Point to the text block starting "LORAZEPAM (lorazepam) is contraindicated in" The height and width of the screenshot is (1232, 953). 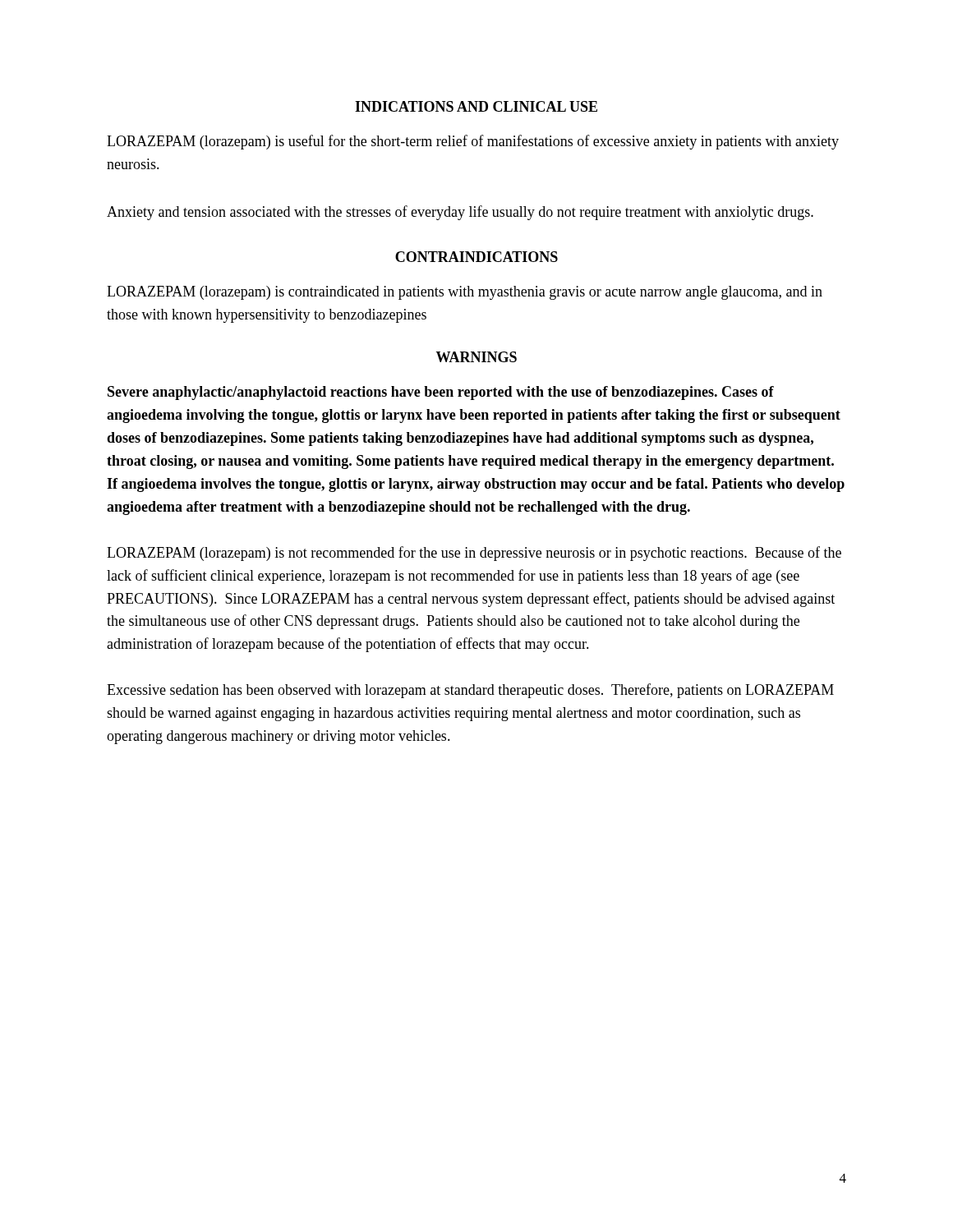pos(465,303)
